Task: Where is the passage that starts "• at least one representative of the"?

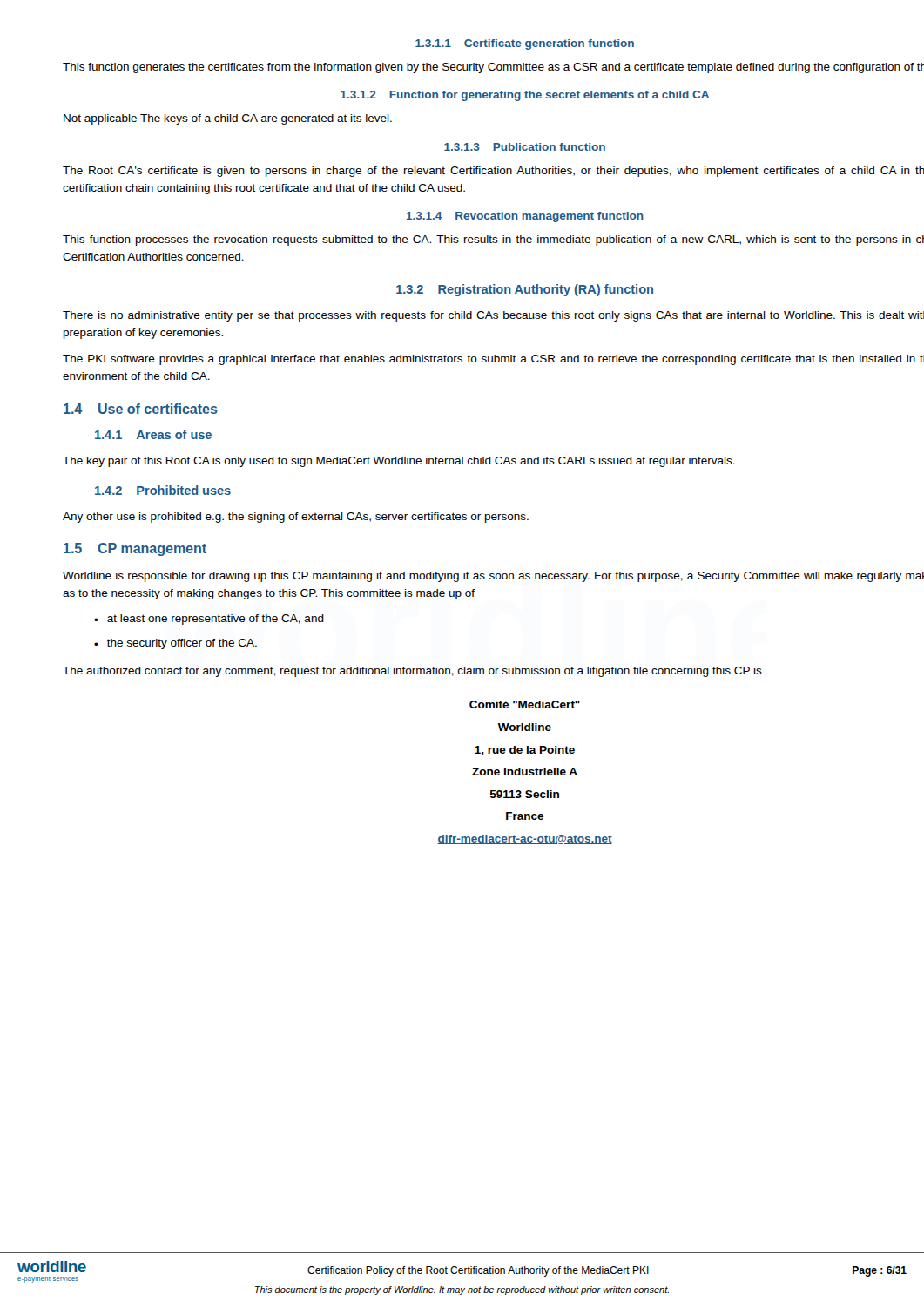Action: pos(209,619)
